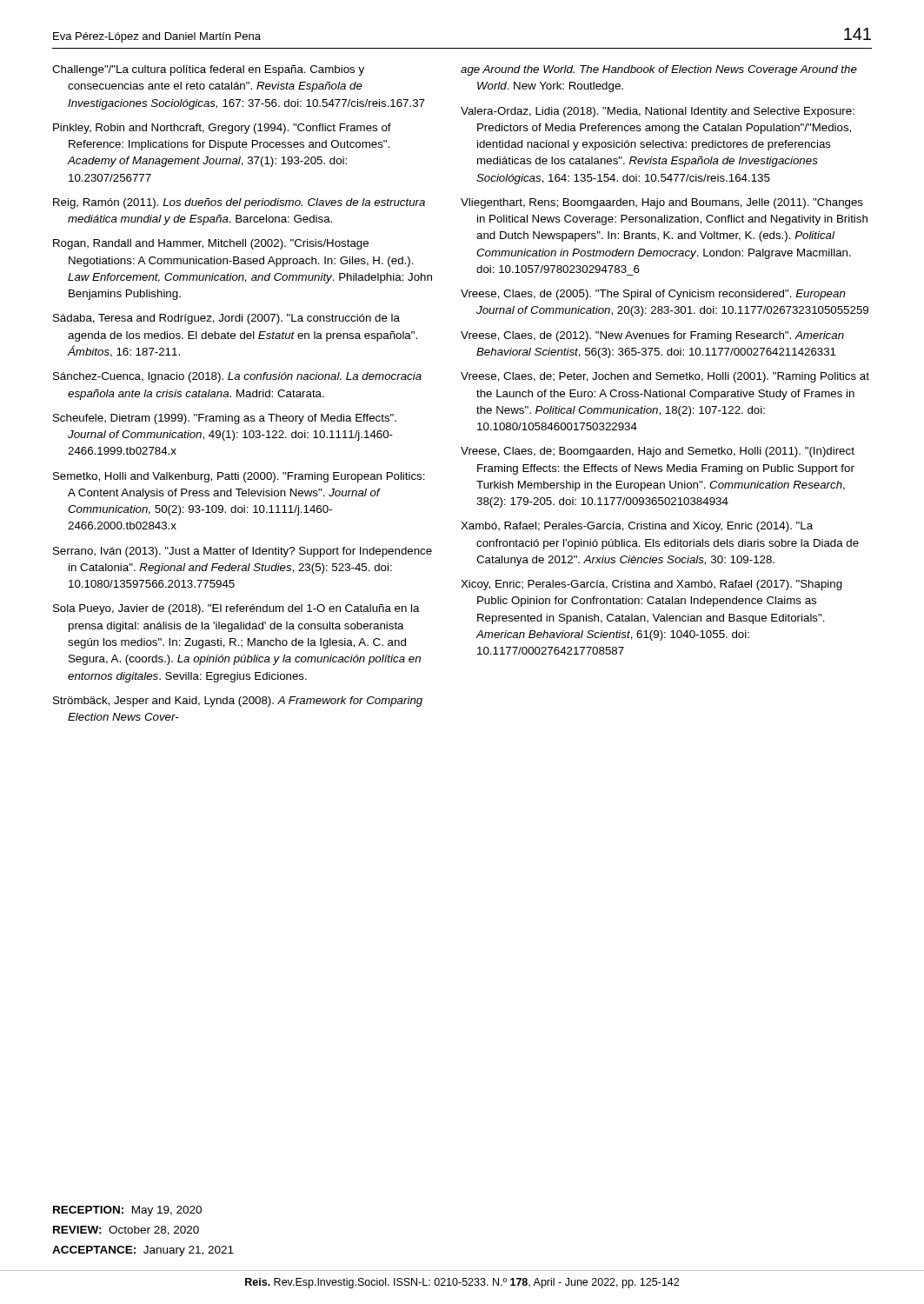Select the list item that reads "Strömbäck, Jesper and"
This screenshot has height=1304, width=924.
coord(237,708)
